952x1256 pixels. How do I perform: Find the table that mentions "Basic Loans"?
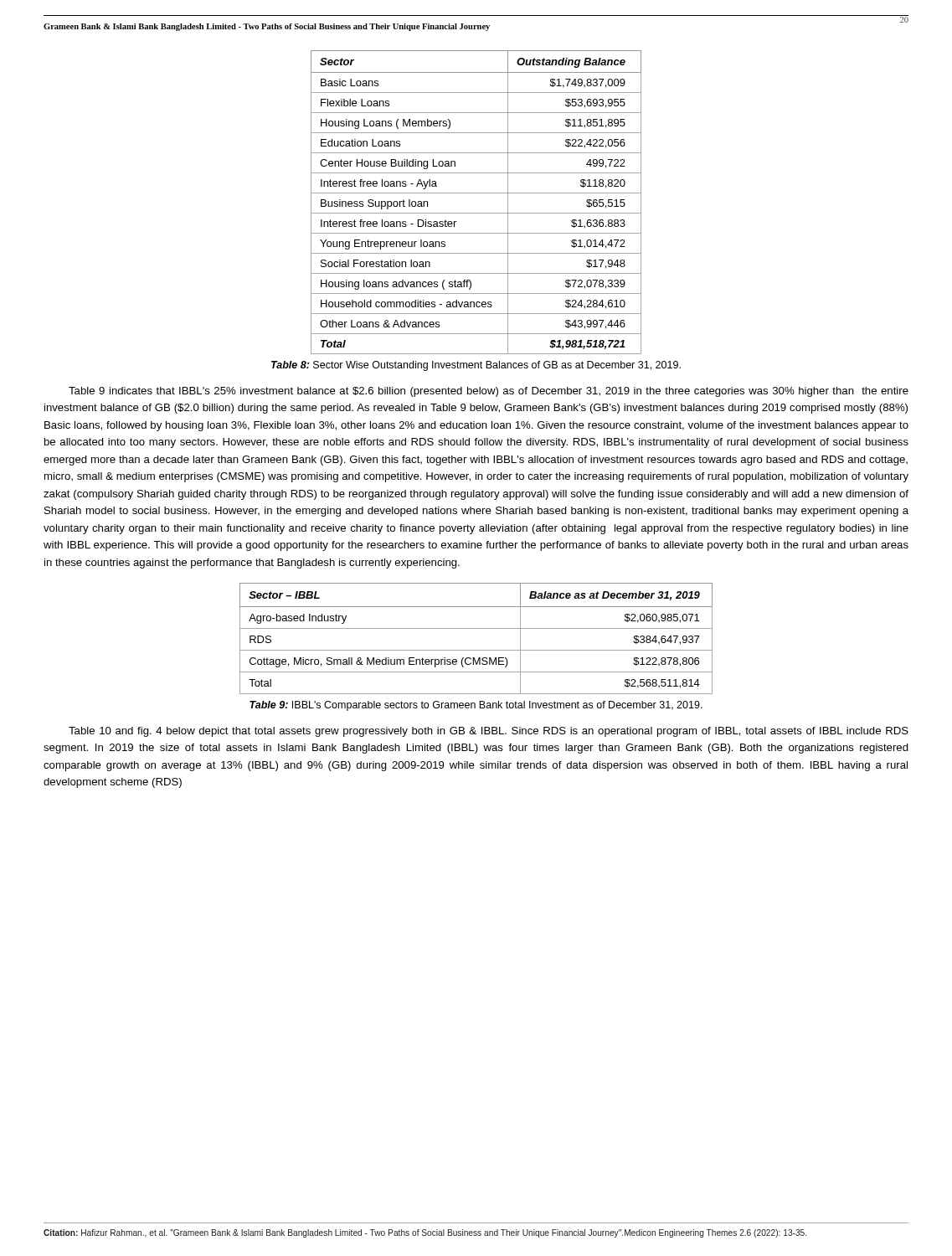[x=476, y=202]
